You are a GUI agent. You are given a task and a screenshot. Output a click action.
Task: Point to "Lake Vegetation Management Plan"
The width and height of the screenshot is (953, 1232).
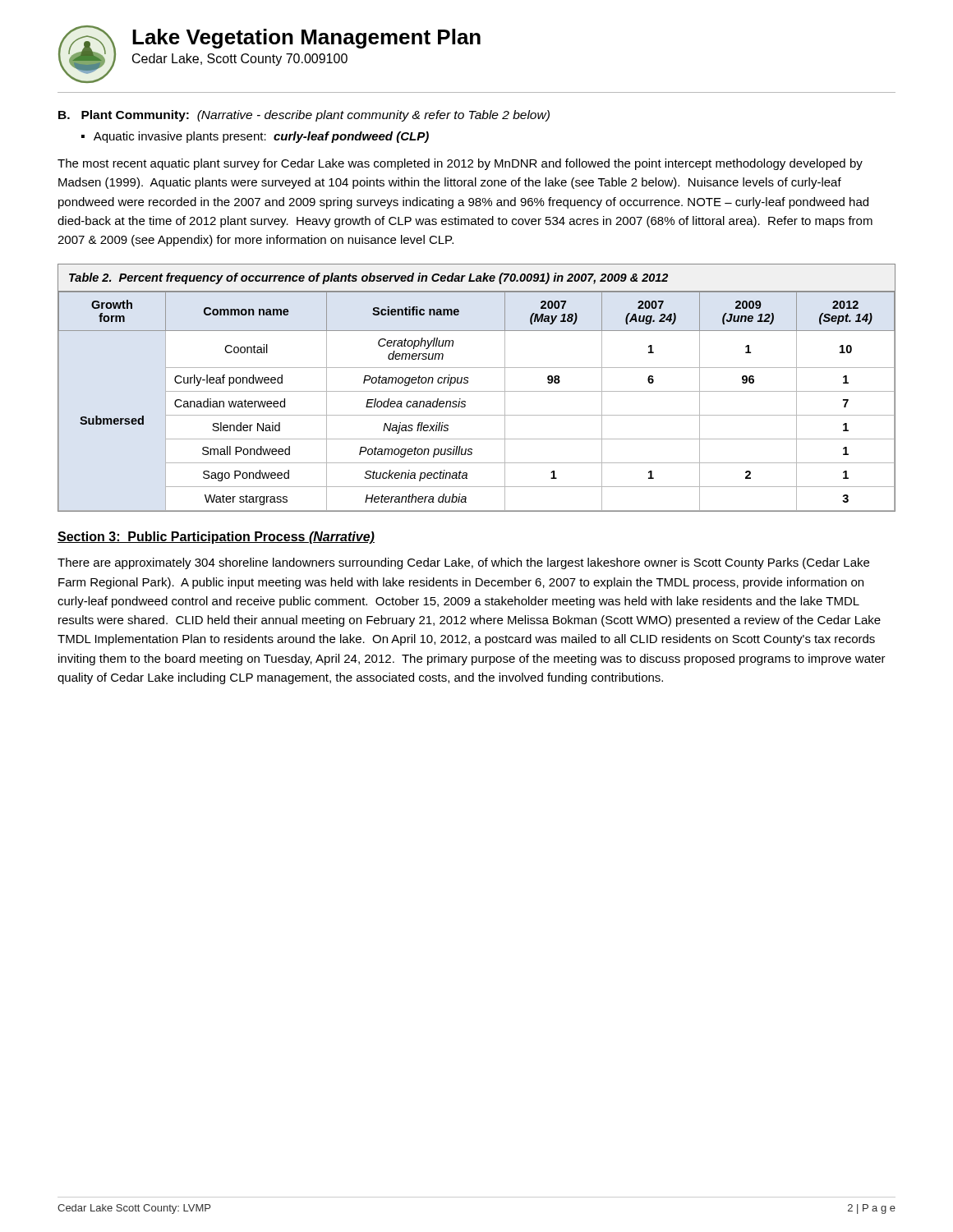pyautogui.click(x=307, y=37)
